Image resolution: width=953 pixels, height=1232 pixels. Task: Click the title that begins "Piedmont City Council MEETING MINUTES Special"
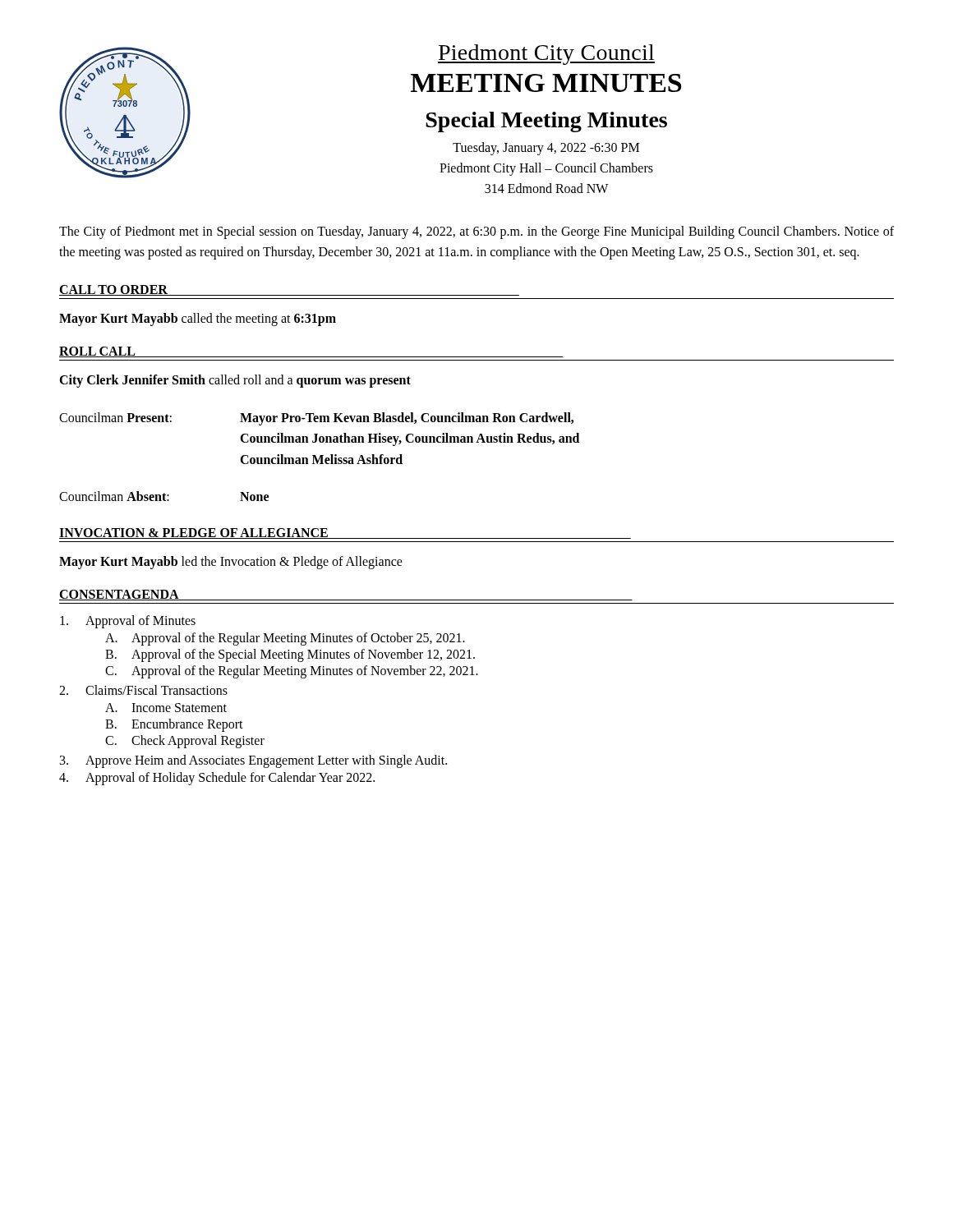point(546,119)
